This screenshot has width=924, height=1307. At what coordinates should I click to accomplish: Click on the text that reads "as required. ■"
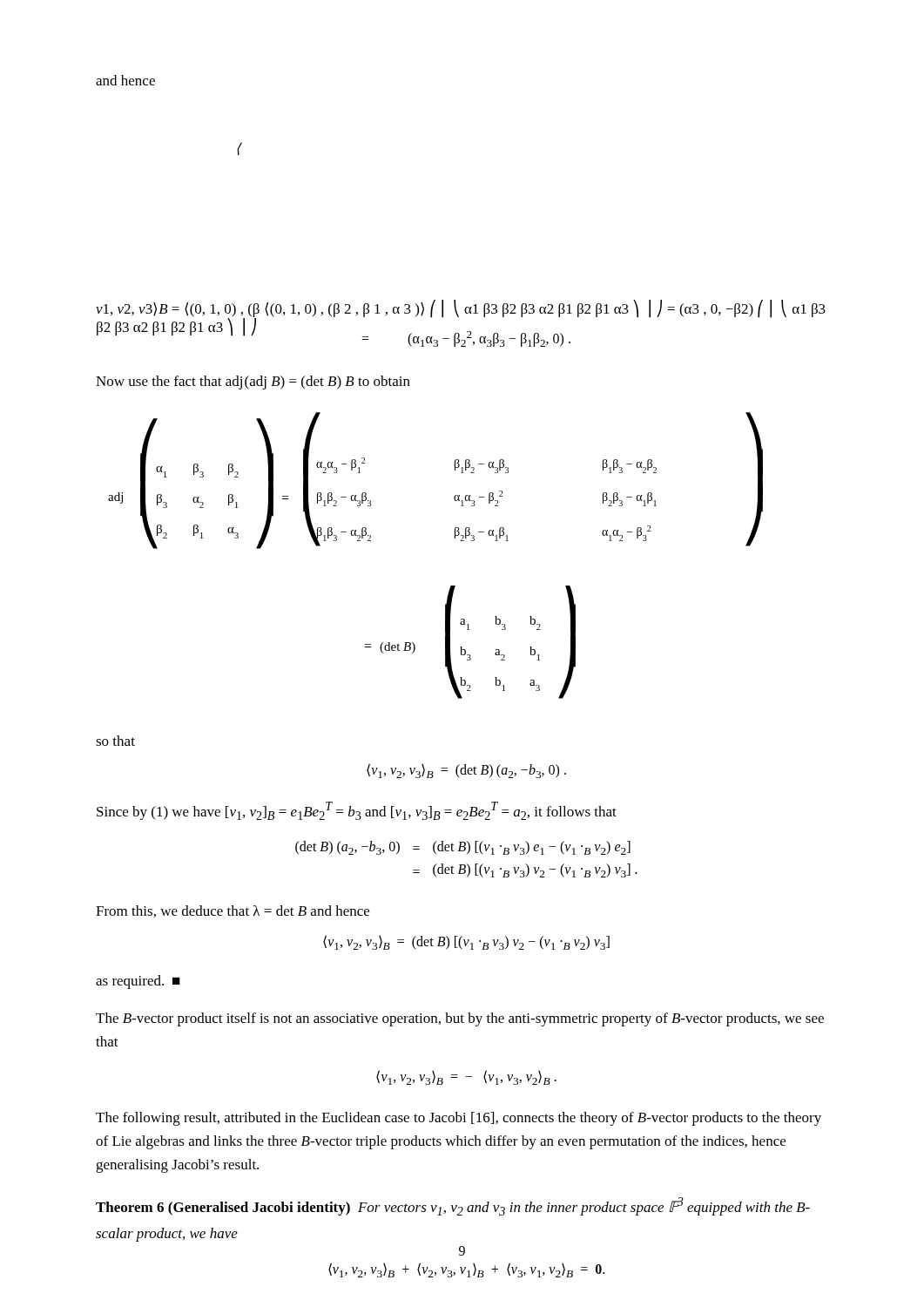coord(138,981)
